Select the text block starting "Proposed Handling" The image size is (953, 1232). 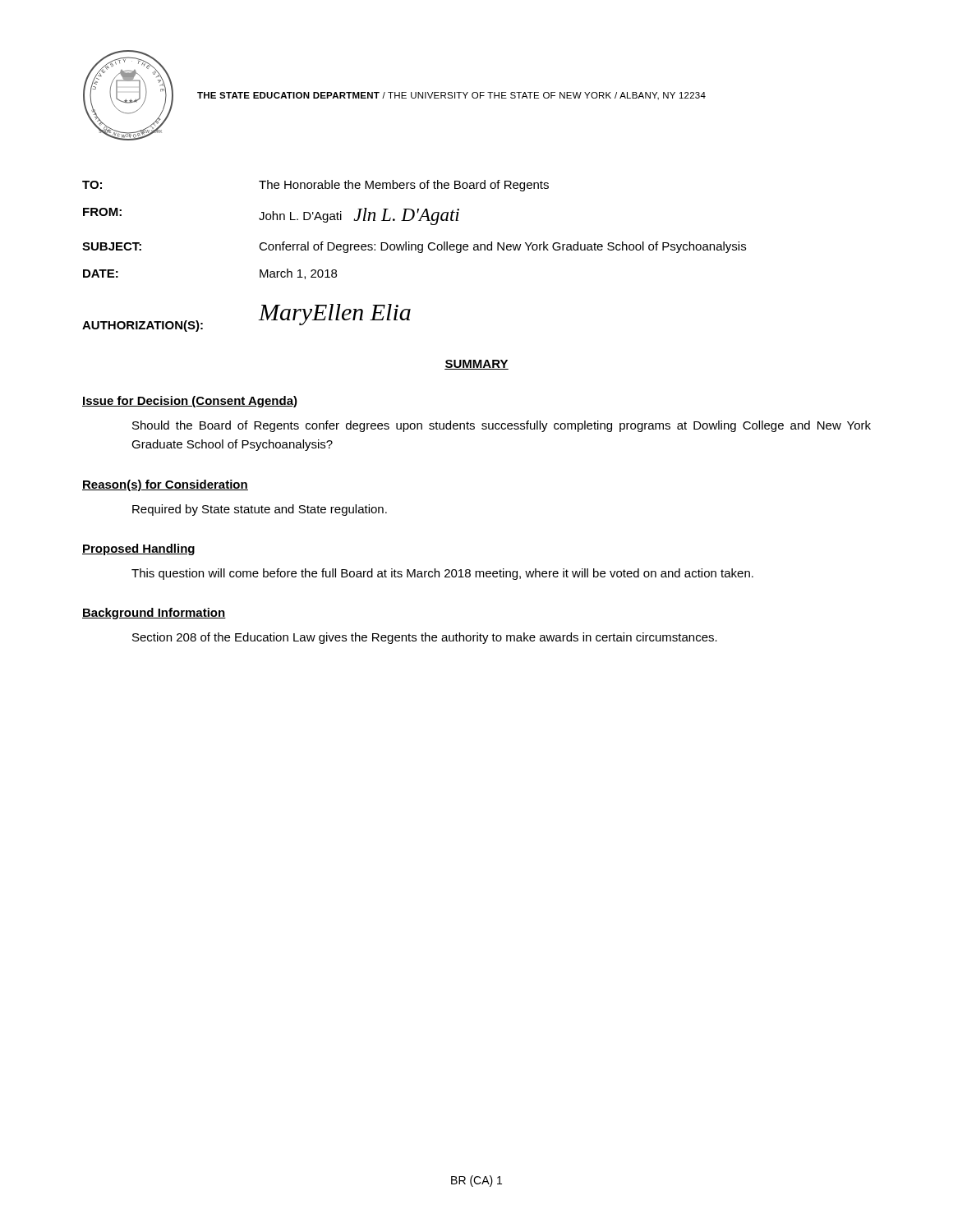coord(139,548)
